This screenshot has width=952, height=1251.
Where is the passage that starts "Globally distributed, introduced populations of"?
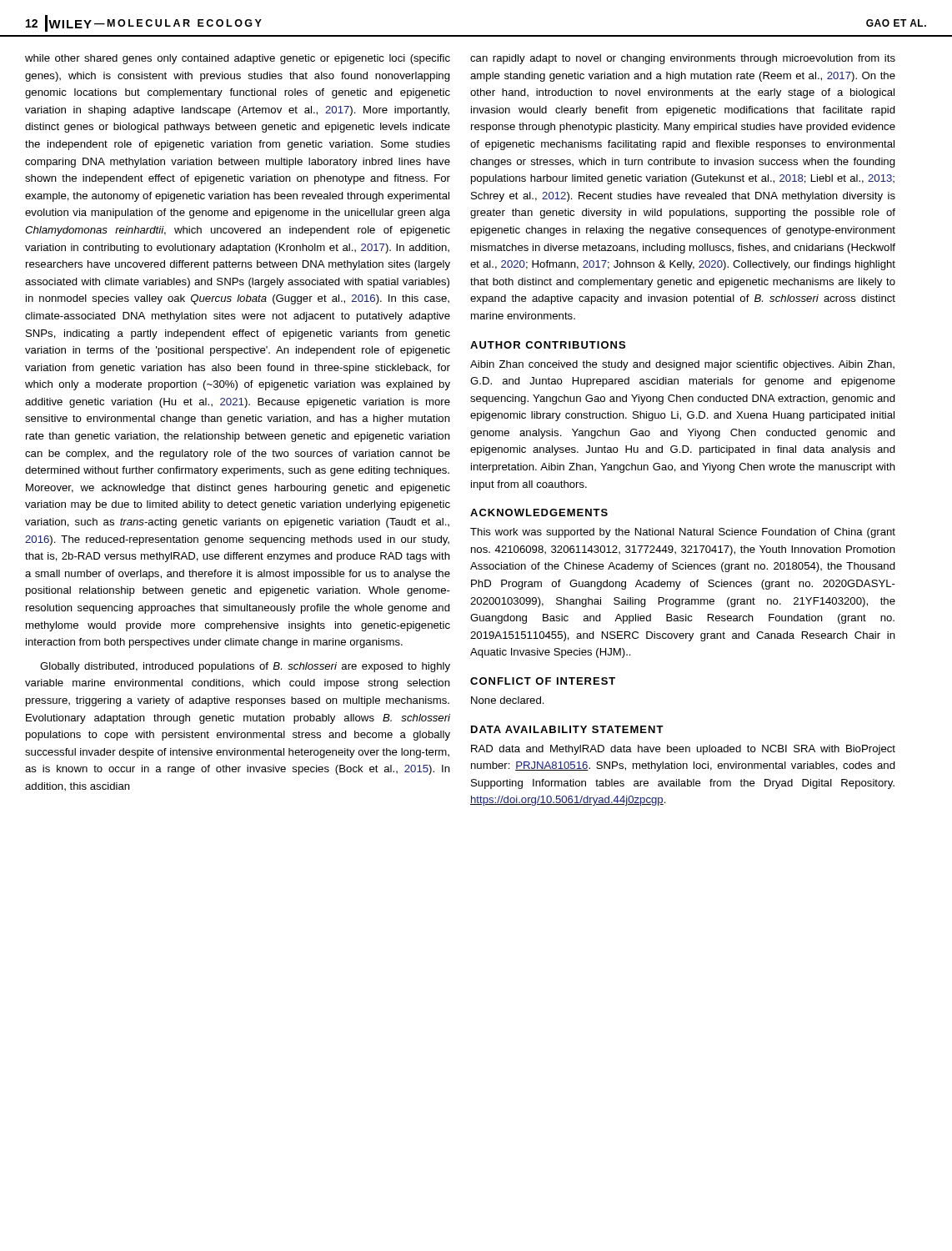click(238, 727)
